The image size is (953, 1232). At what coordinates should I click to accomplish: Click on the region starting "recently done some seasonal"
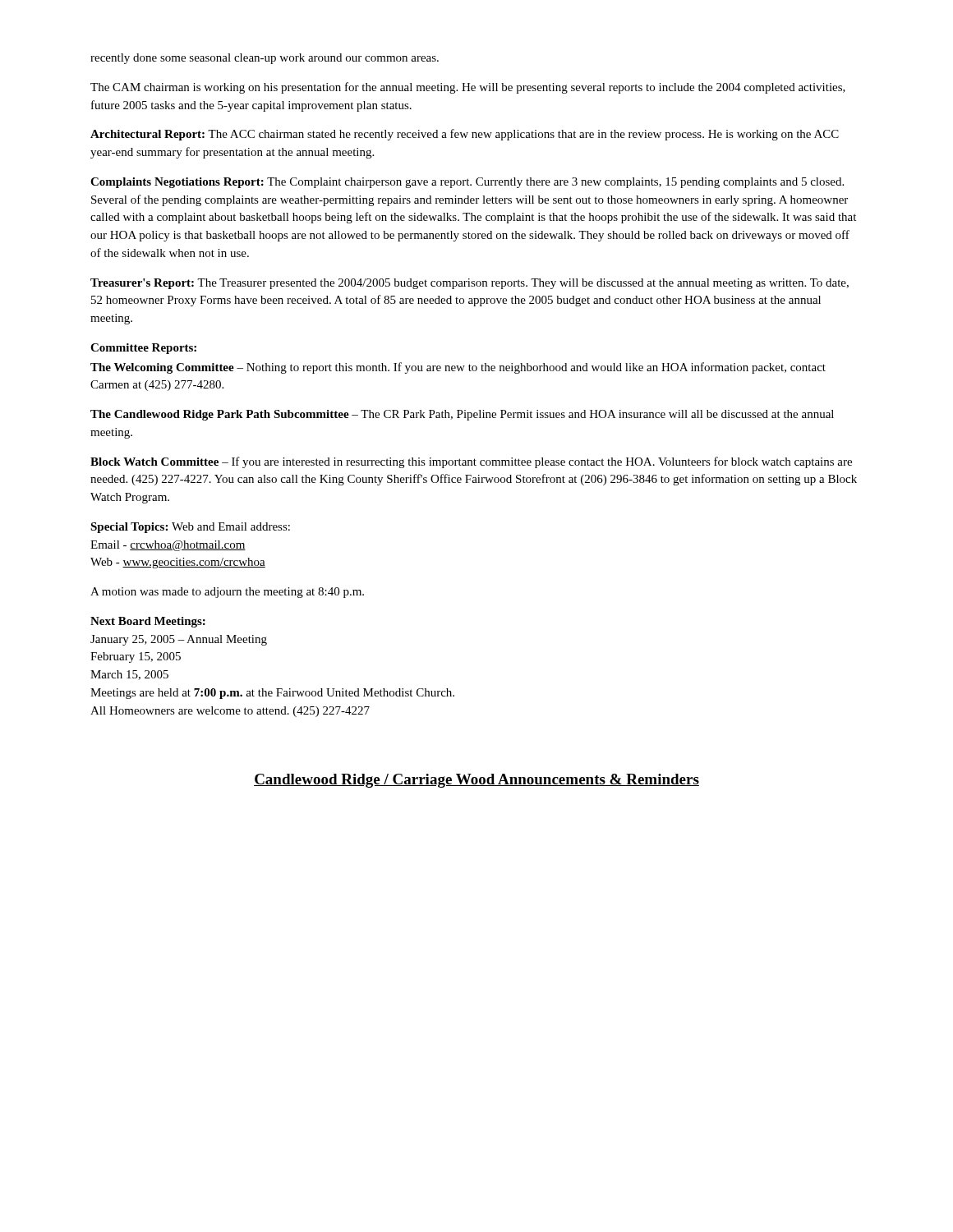(265, 57)
